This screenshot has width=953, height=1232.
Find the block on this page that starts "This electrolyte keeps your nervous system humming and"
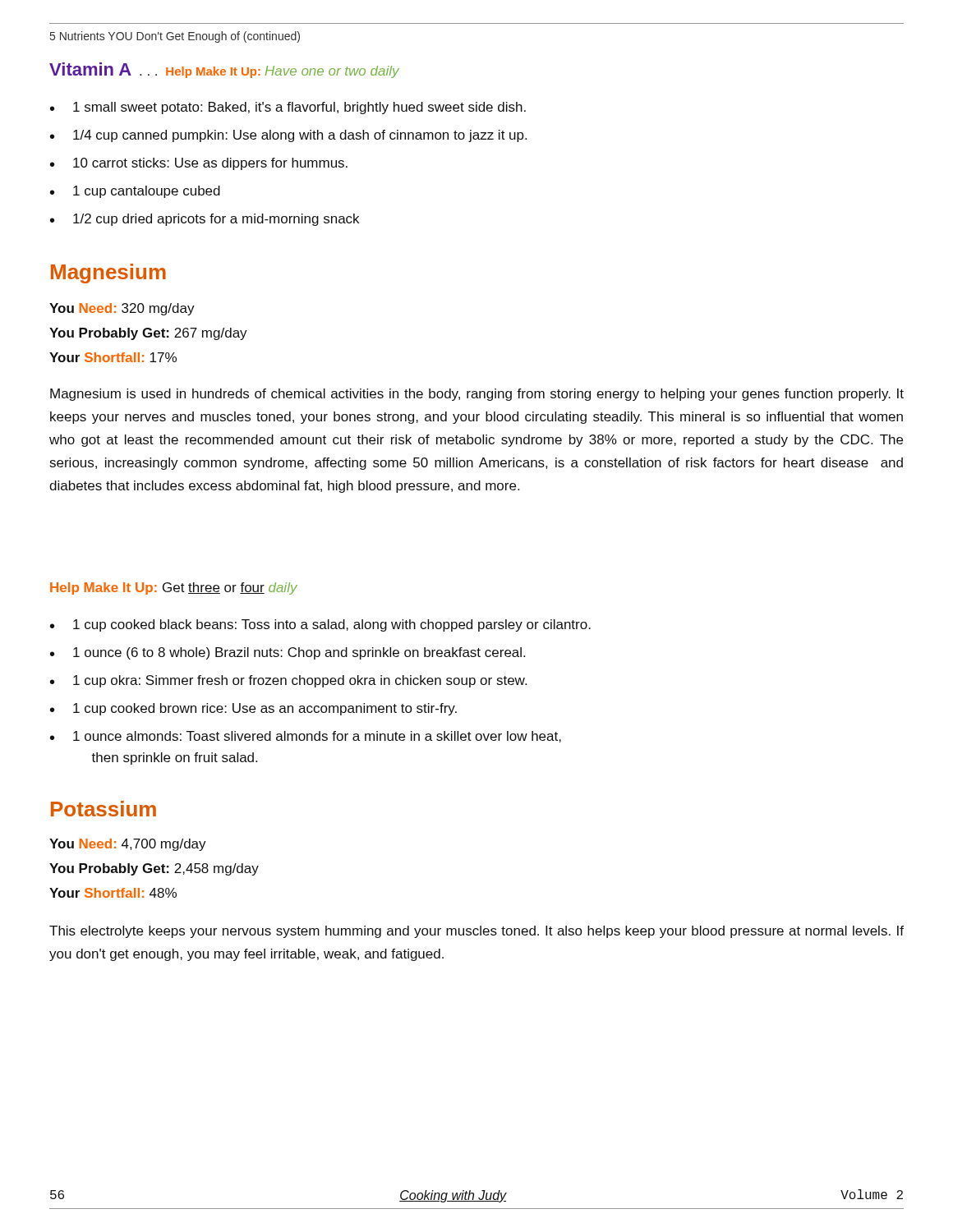click(x=476, y=942)
